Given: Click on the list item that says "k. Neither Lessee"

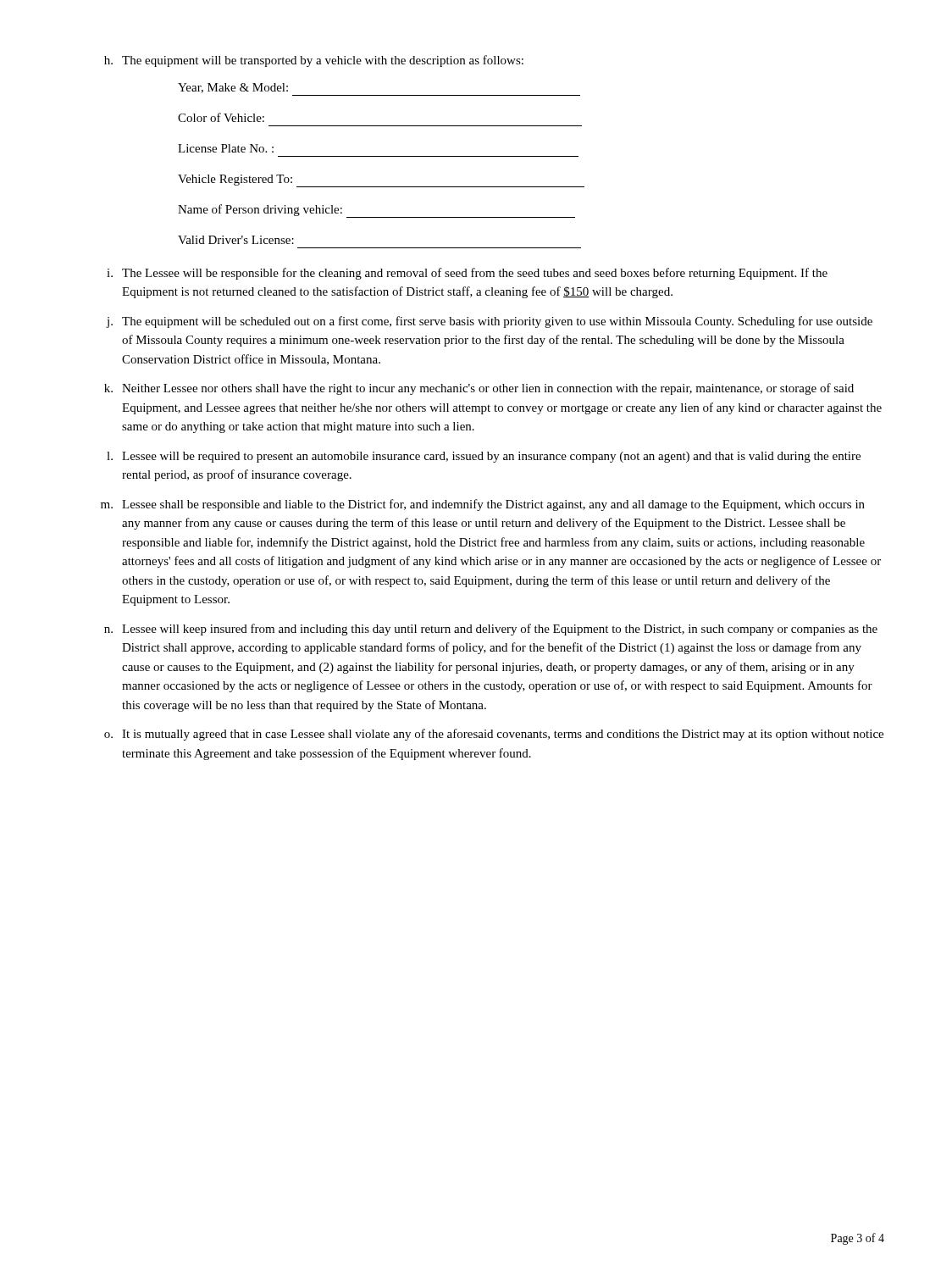Looking at the screenshot, I should 484,407.
